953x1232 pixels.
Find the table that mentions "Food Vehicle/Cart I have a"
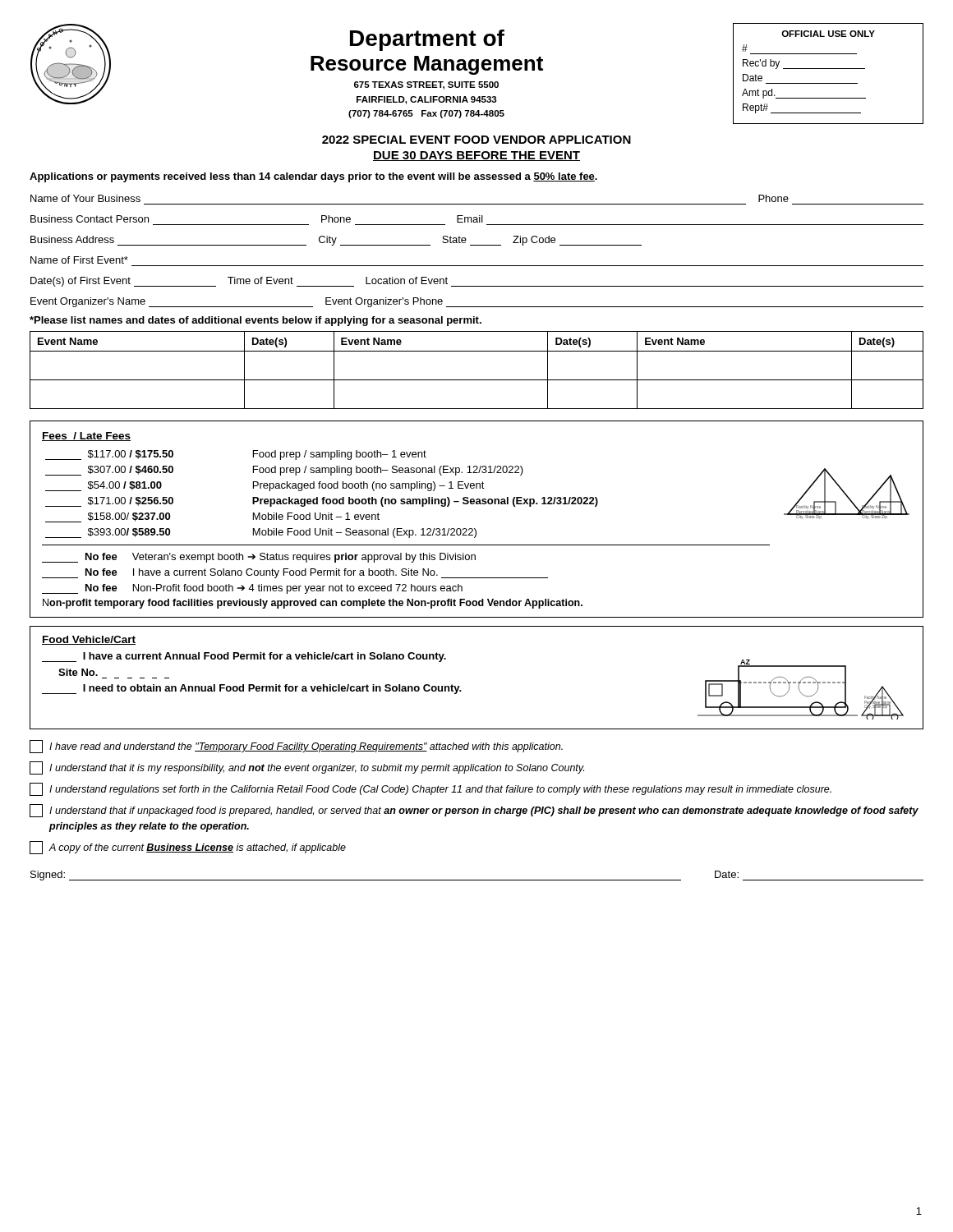(x=476, y=678)
